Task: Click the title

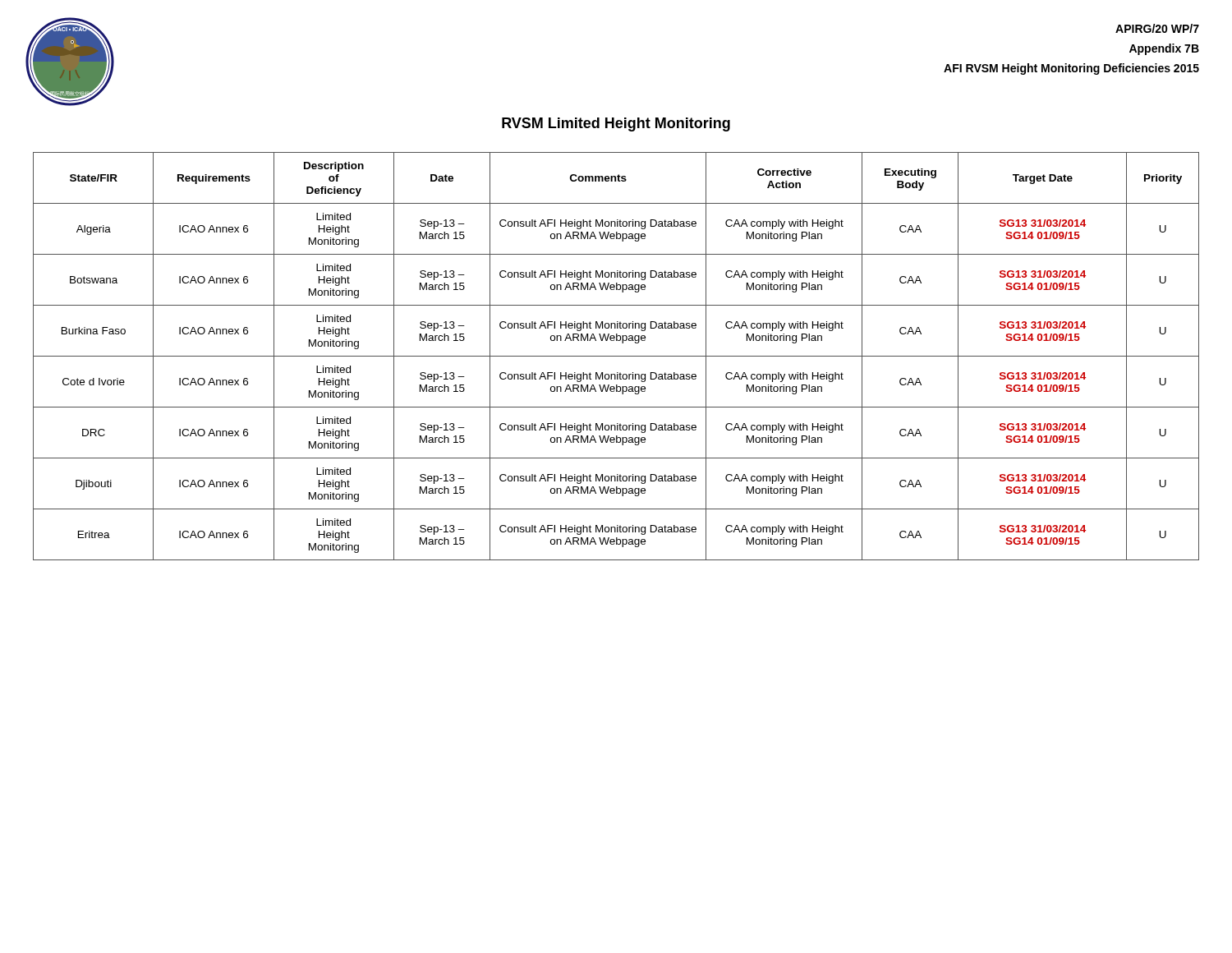Action: click(x=616, y=123)
